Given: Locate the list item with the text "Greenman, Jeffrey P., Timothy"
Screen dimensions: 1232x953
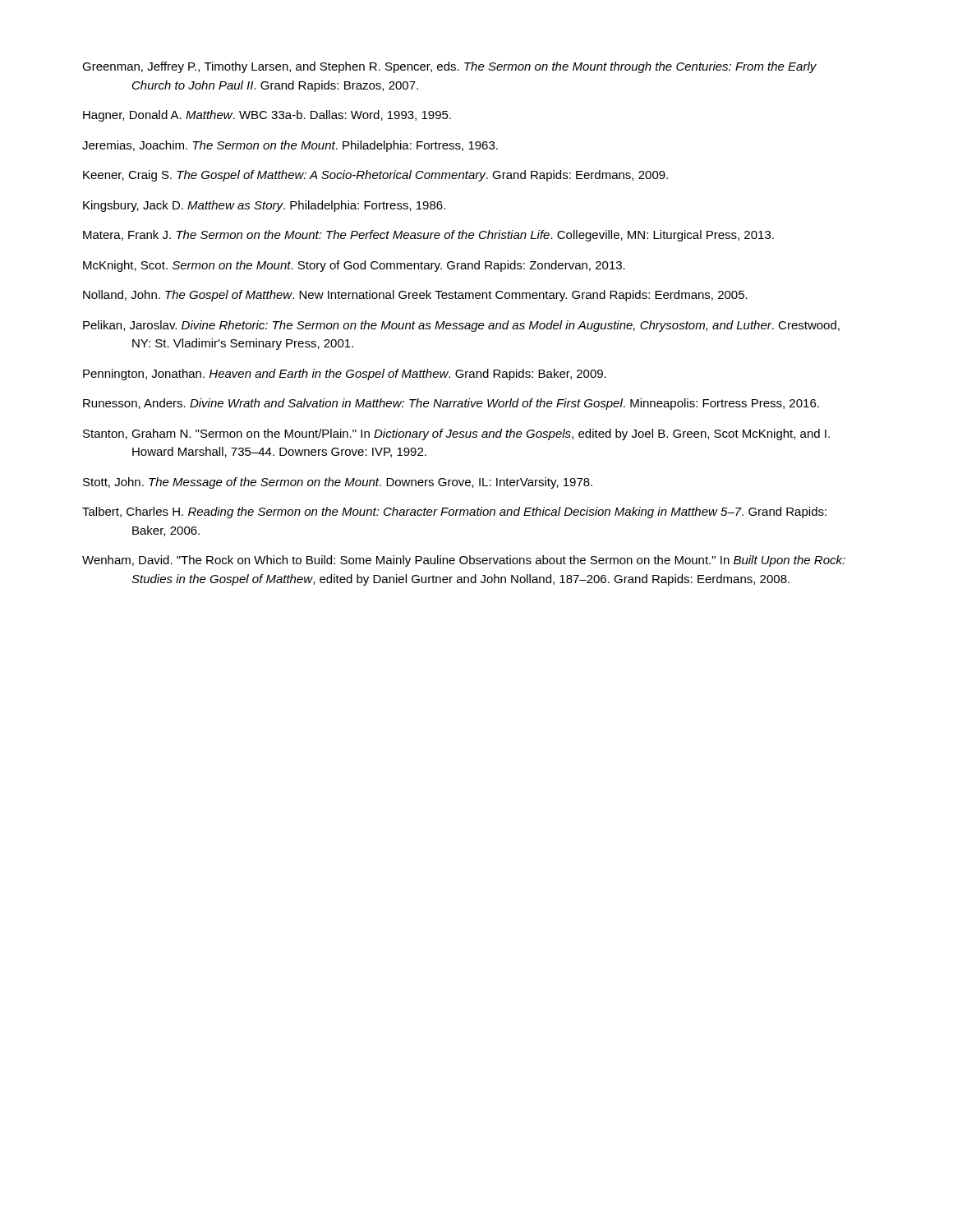Looking at the screenshot, I should click(449, 75).
